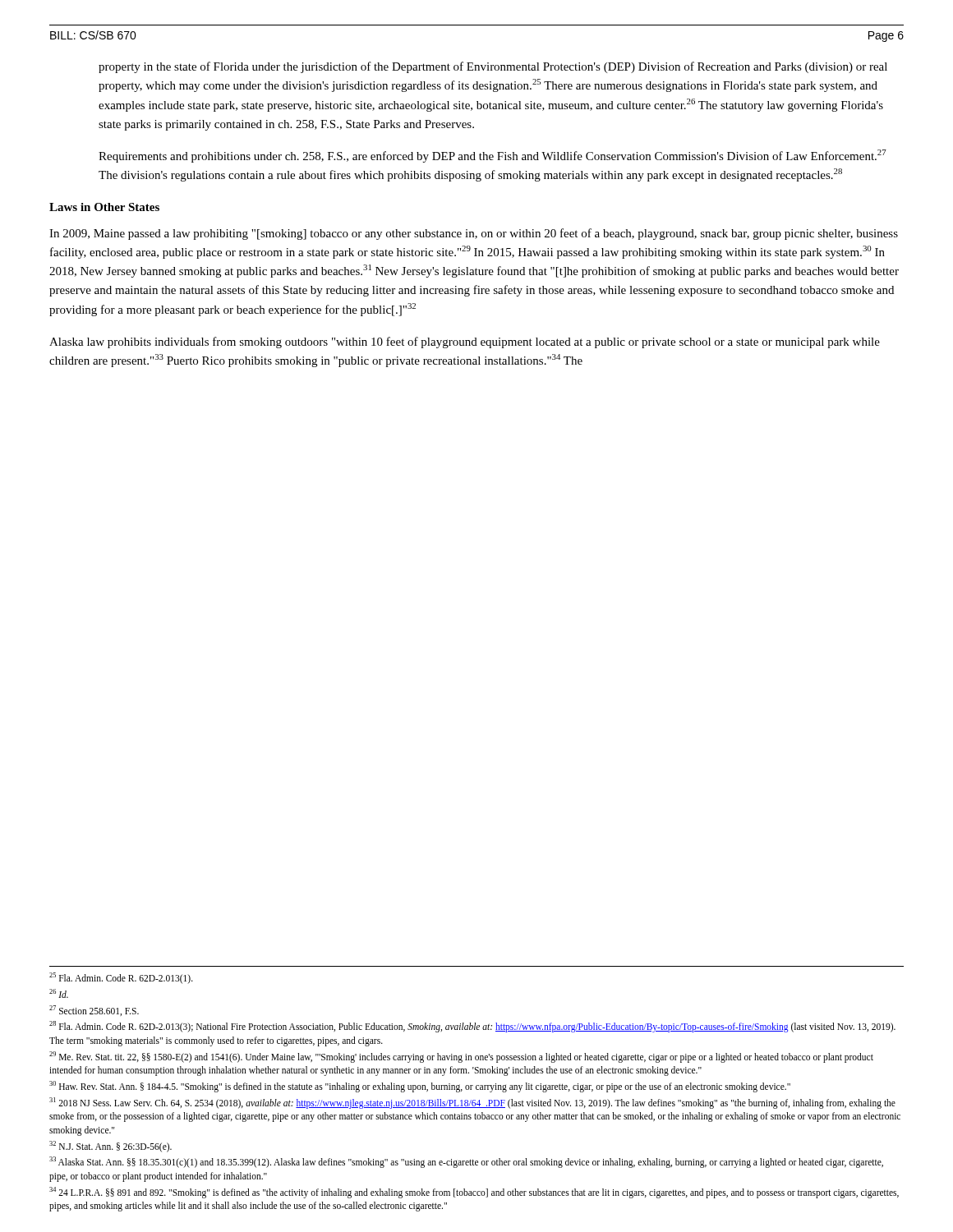Click on the footnote that reads "34 24 L.P.R.A. §§ 891 and"

click(x=474, y=1198)
